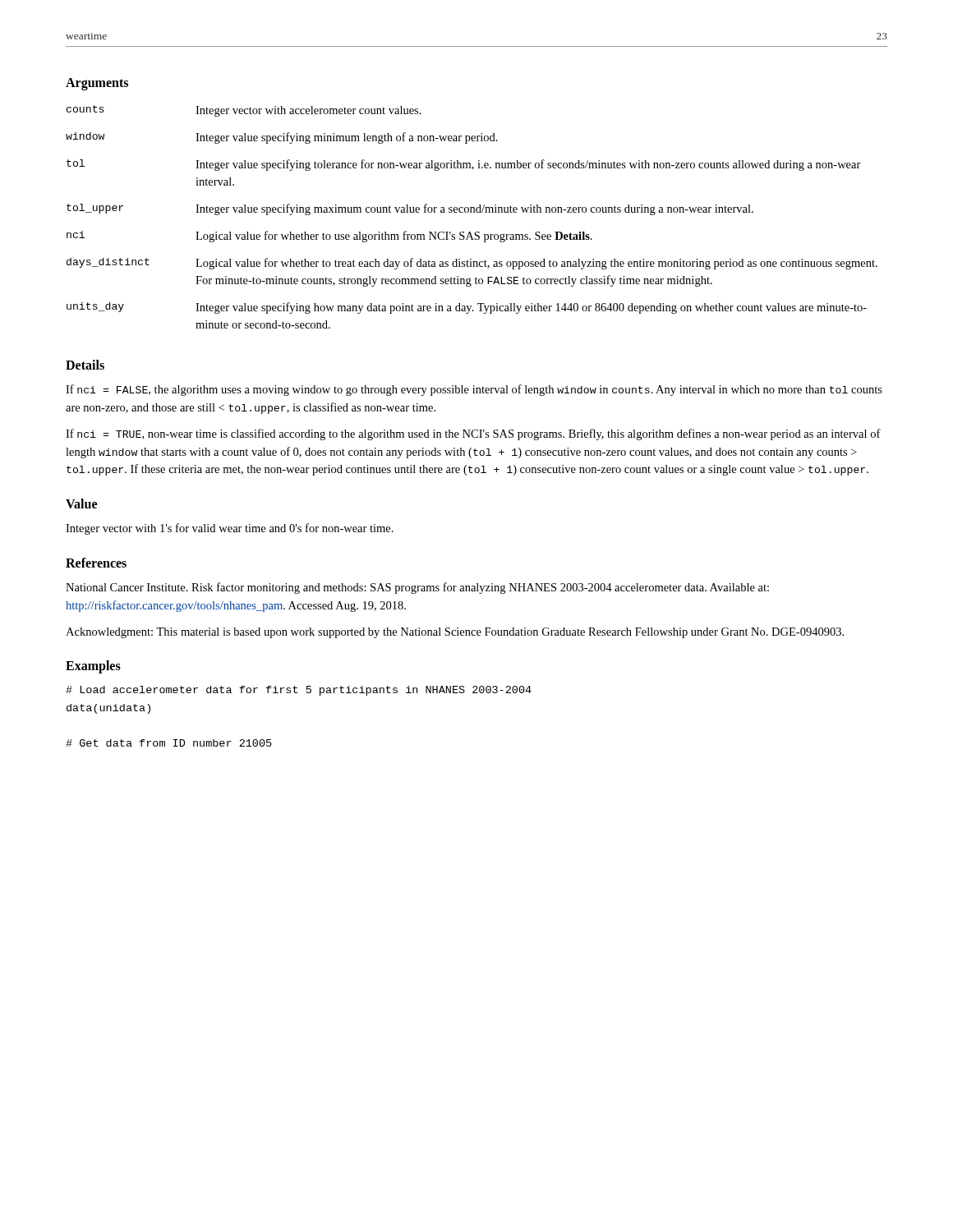This screenshot has width=953, height=1232.
Task: Click the passage that begins "If nci = FALSE, the algorithm"
Action: pos(474,399)
